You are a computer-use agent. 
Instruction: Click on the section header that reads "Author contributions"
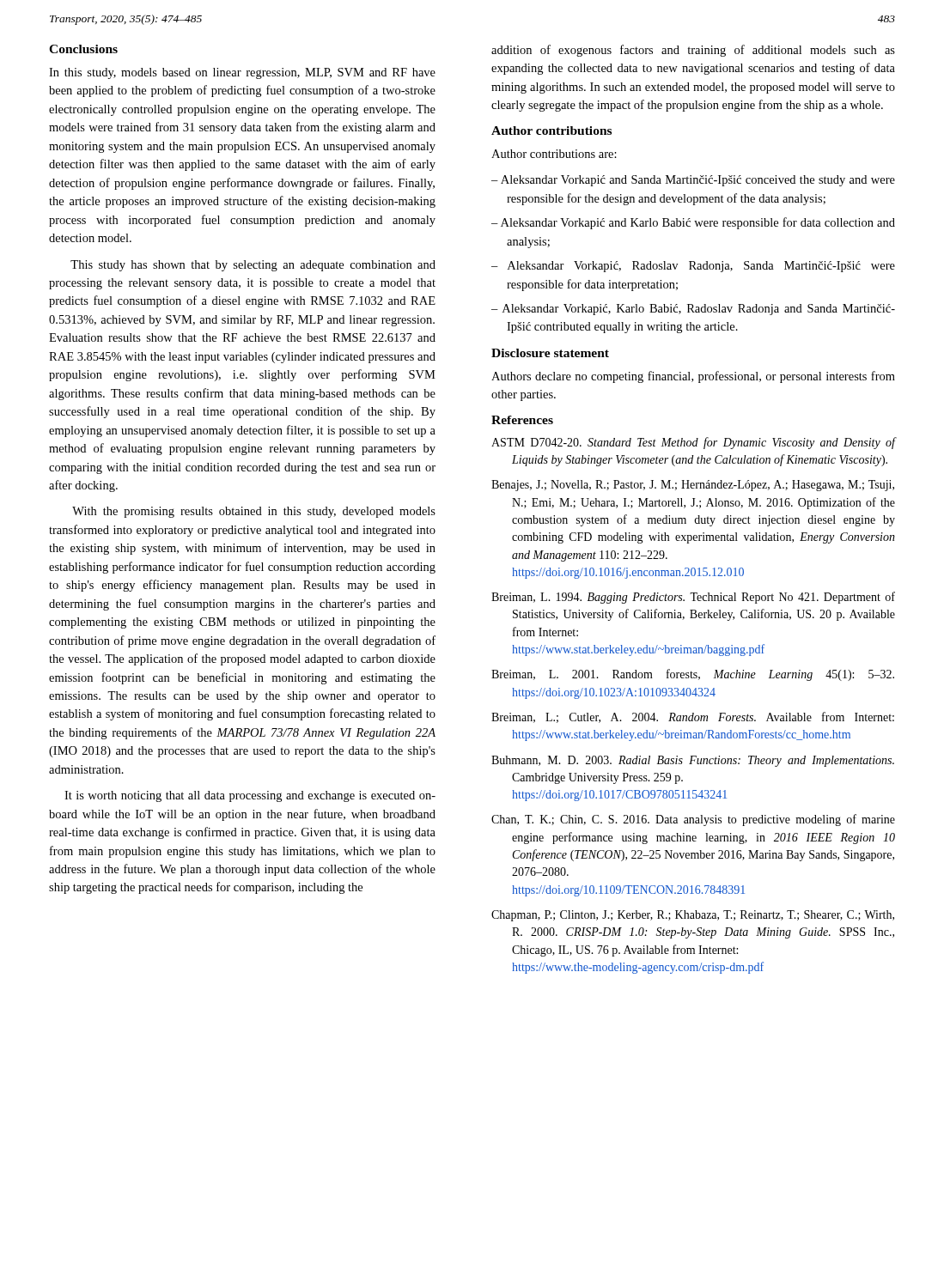551,131
